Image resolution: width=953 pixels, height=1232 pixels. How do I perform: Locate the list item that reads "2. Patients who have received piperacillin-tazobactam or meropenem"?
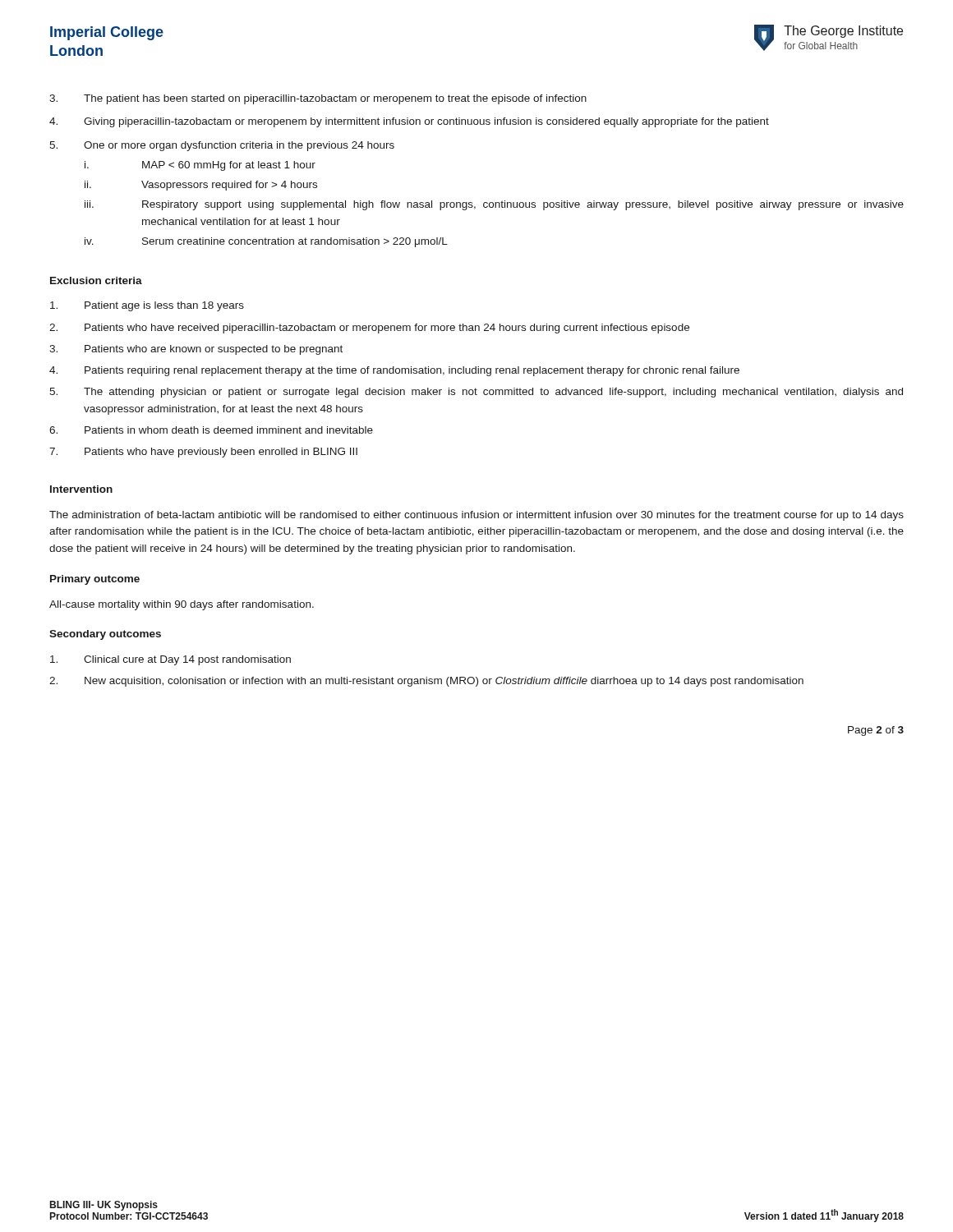[476, 327]
